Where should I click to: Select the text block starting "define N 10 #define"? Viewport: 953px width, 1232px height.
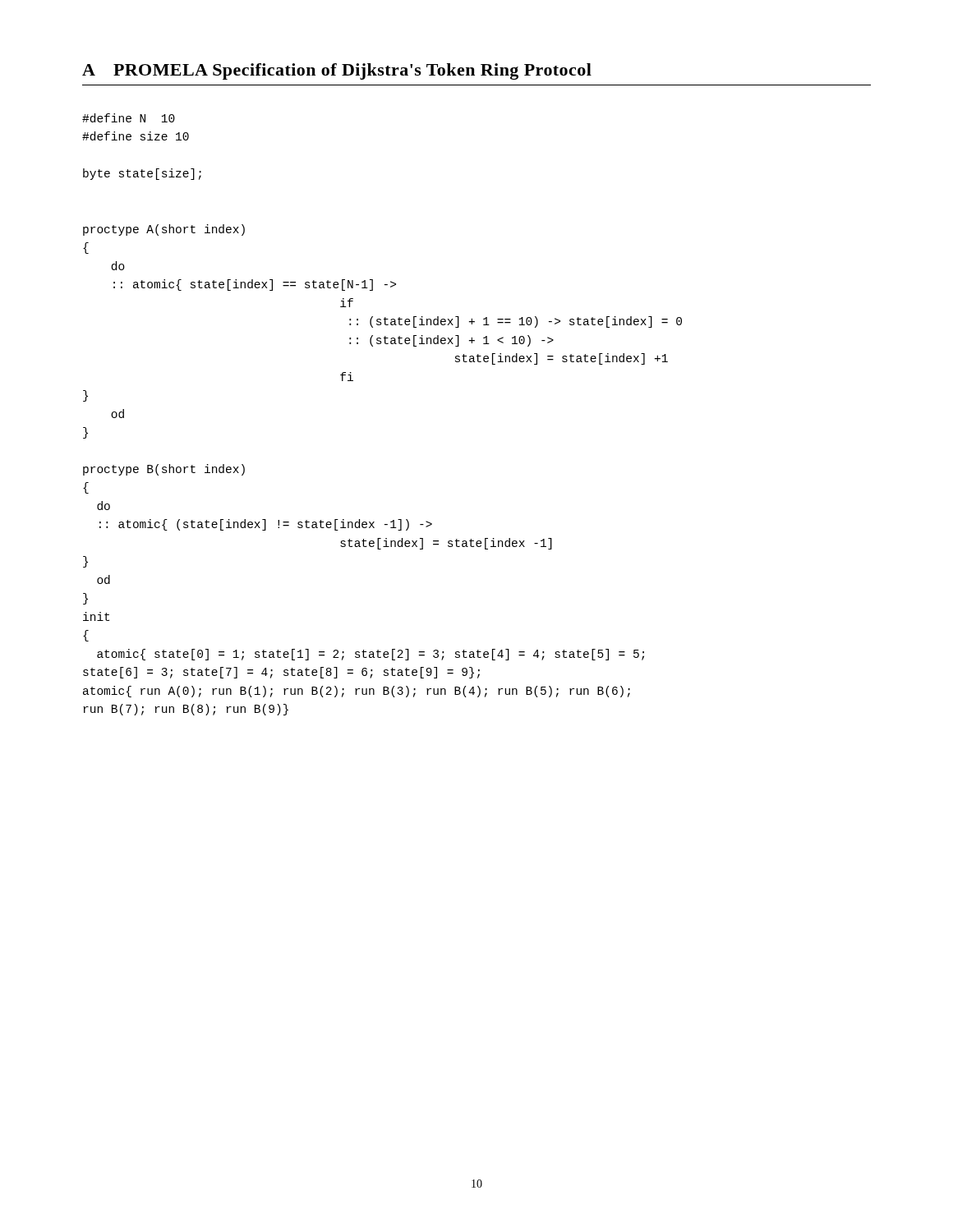[x=129, y=118]
